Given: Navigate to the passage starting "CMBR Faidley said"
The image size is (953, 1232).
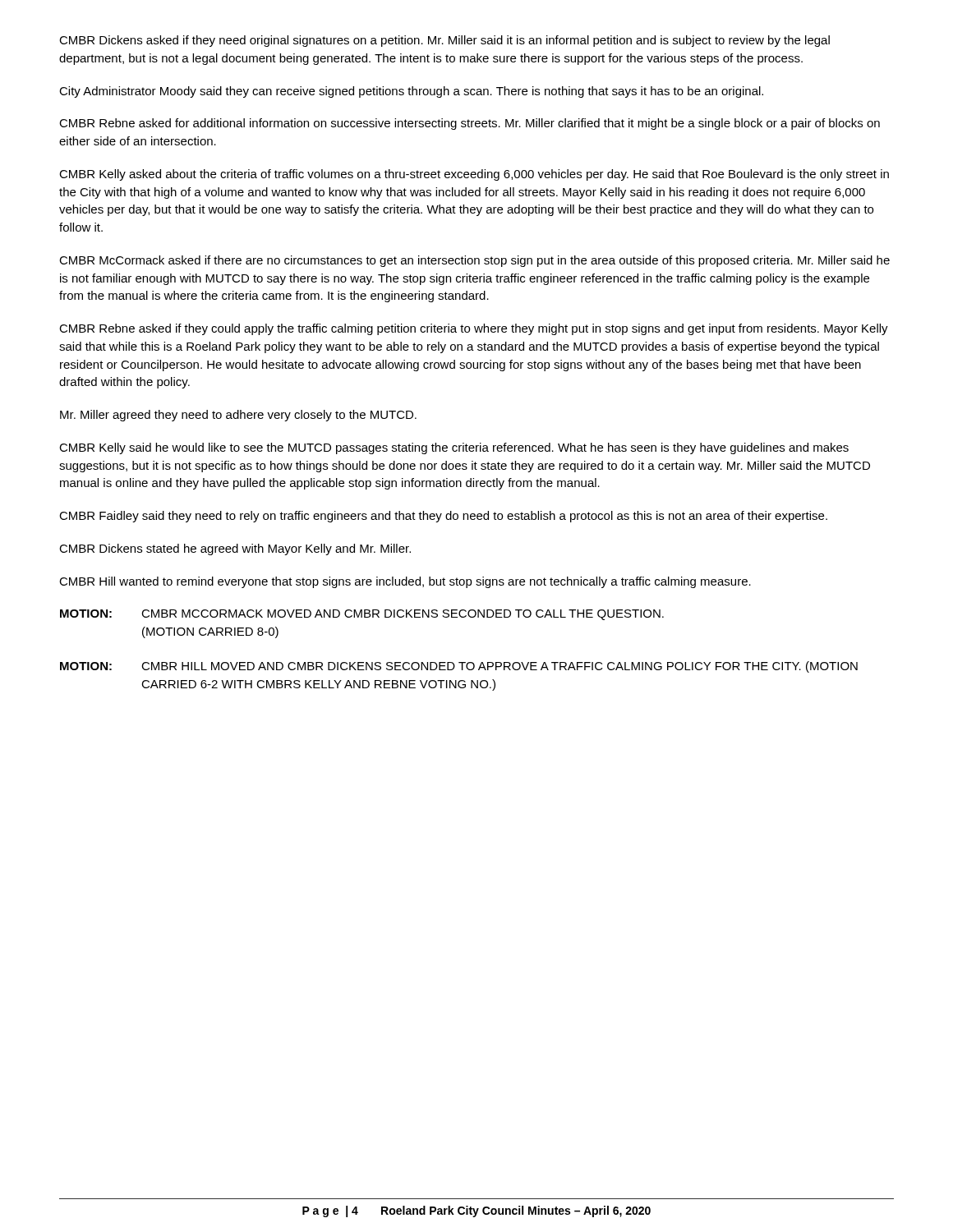Looking at the screenshot, I should pos(444,515).
